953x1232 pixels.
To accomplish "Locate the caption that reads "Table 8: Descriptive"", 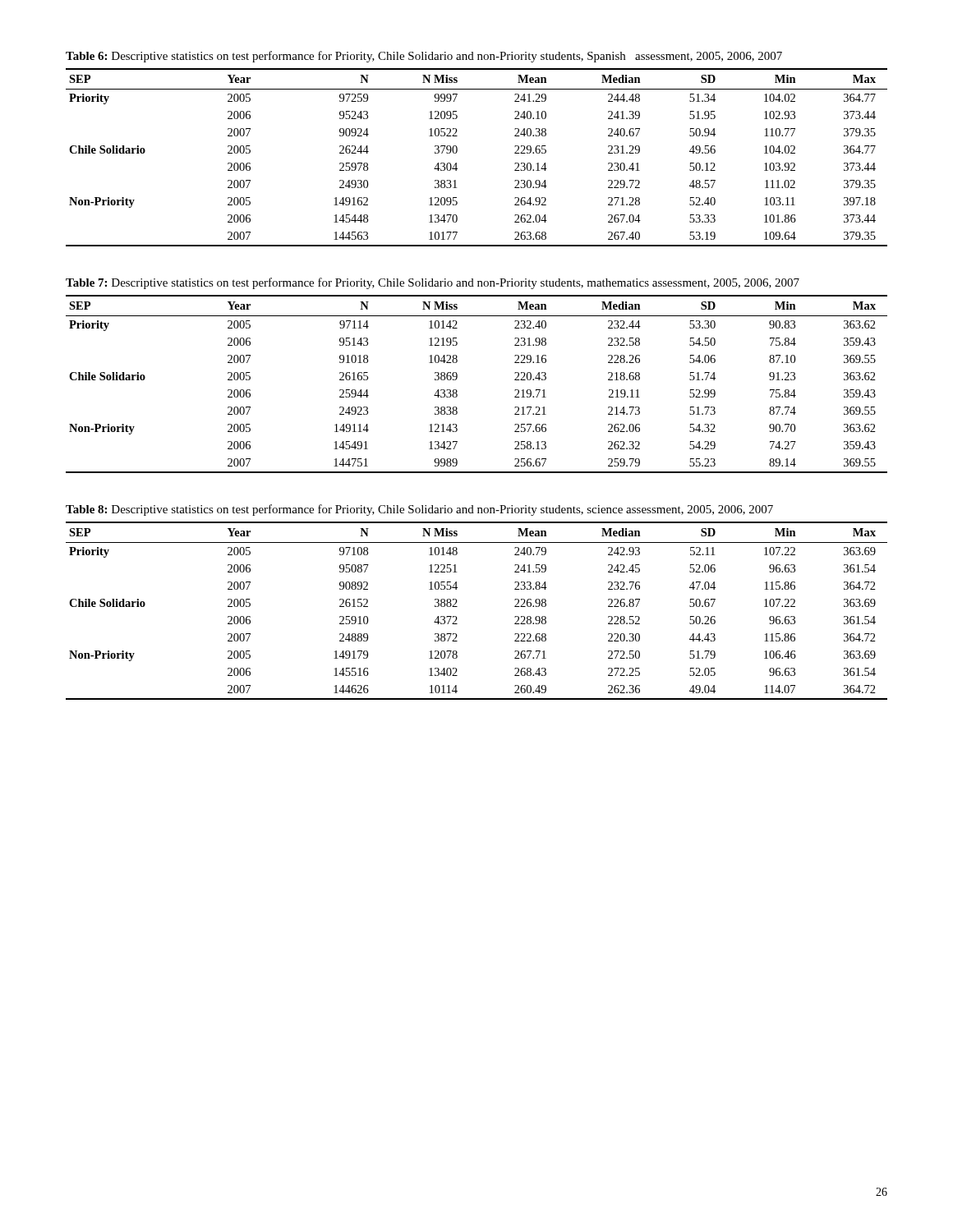I will (420, 509).
